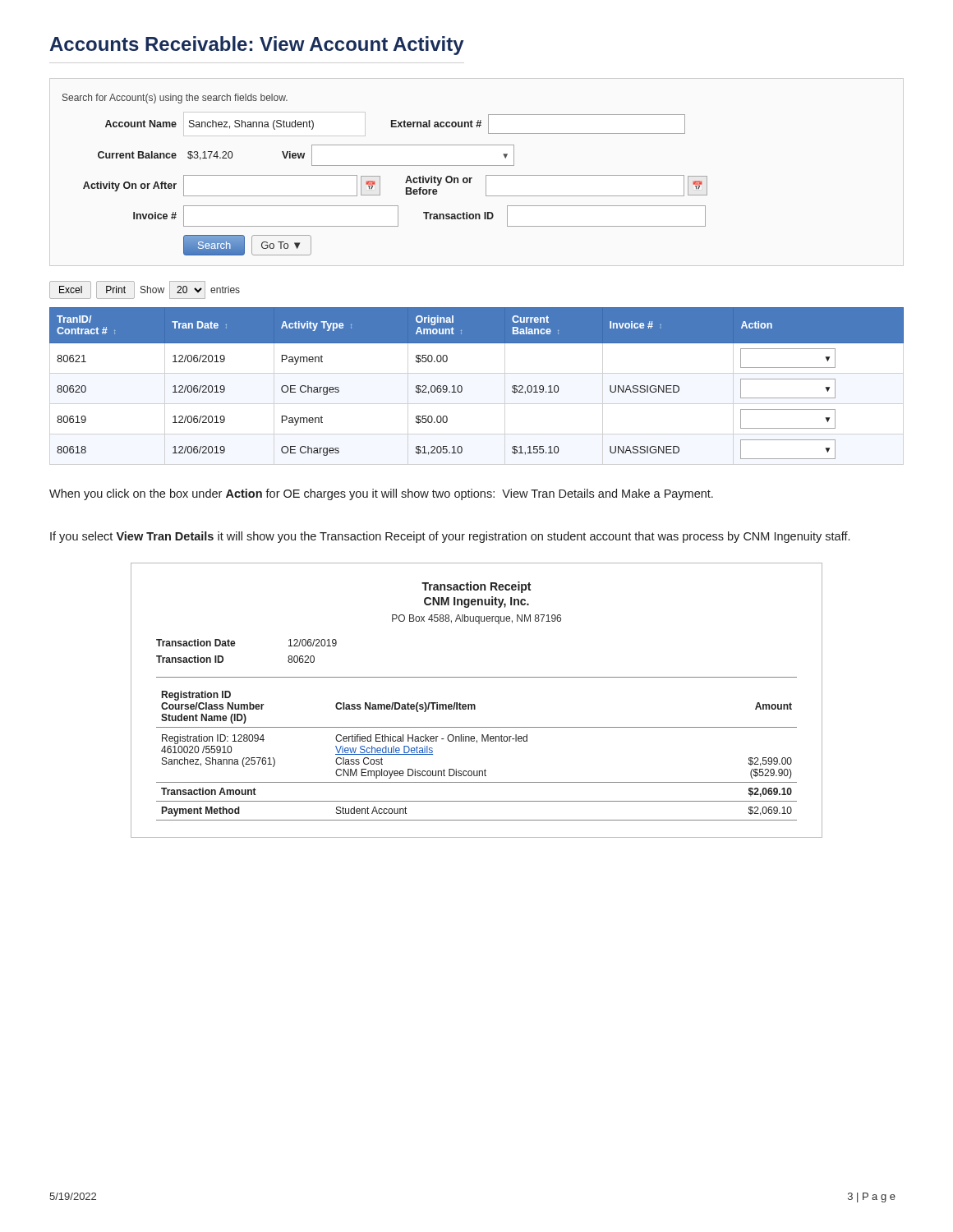Image resolution: width=953 pixels, height=1232 pixels.
Task: Click on the table containing "Activity Type ↕"
Action: pyautogui.click(x=476, y=386)
